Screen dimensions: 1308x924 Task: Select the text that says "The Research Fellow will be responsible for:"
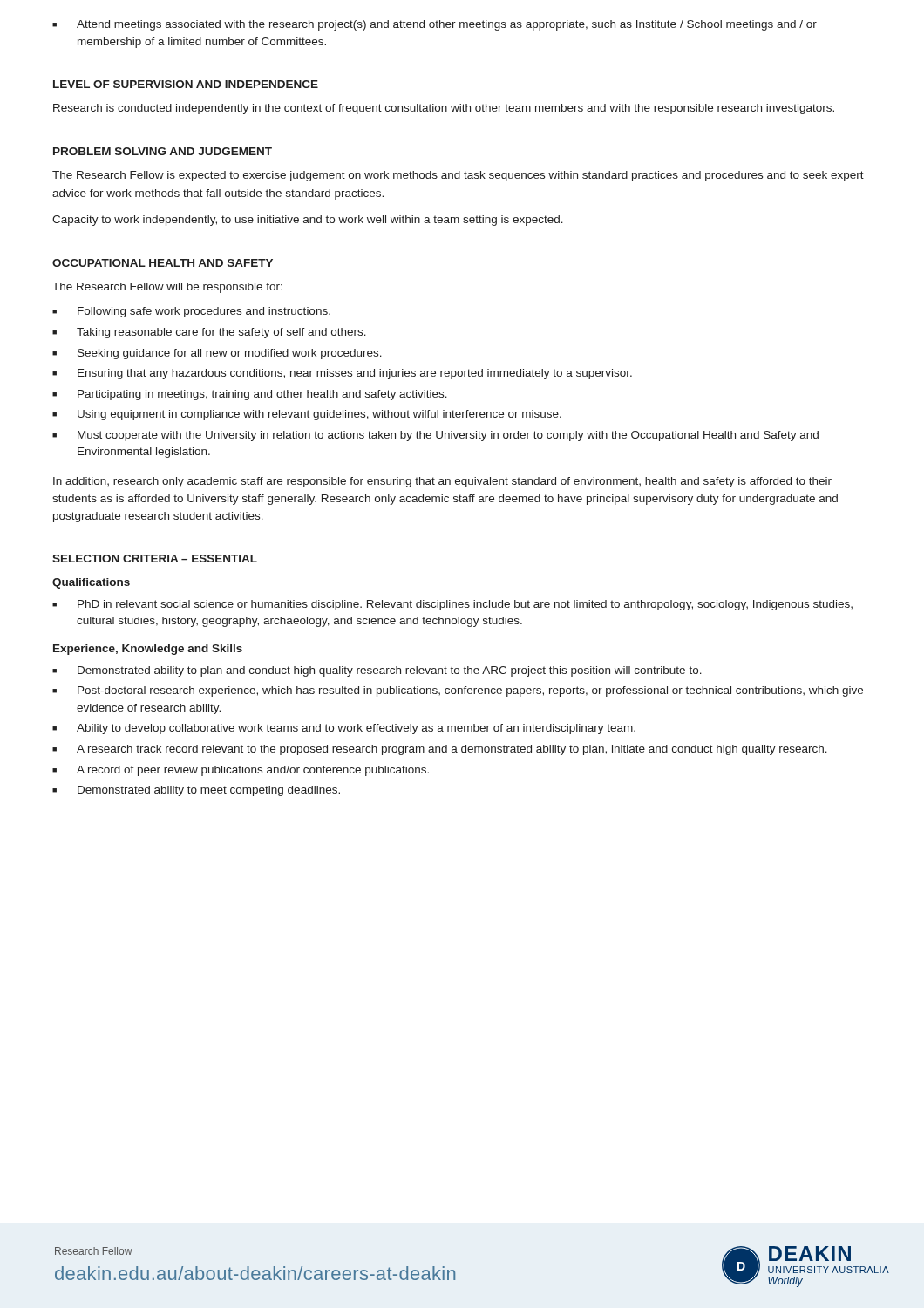click(x=168, y=287)
